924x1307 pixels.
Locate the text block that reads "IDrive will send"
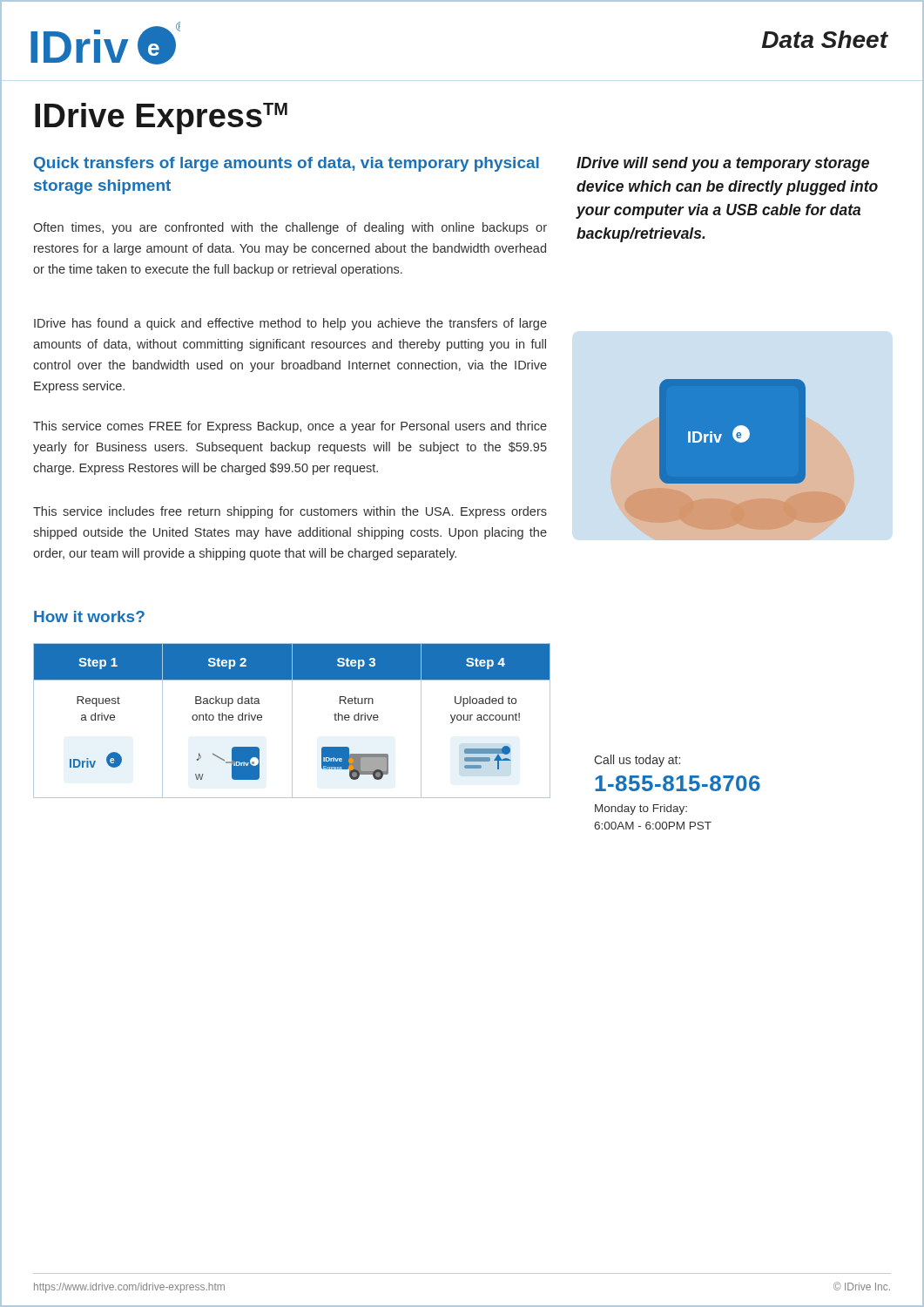[727, 198]
